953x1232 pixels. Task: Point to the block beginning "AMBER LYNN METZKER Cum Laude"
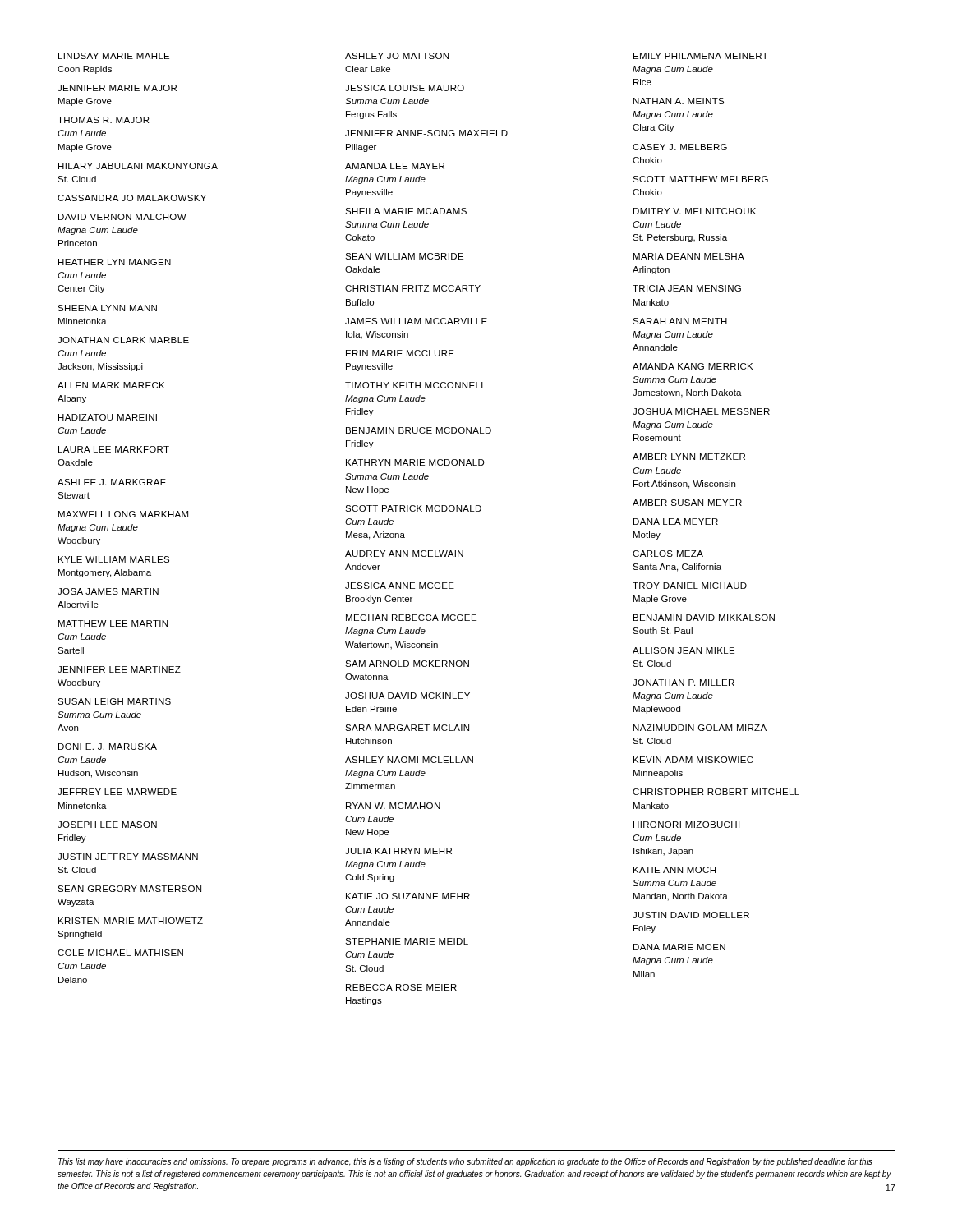coord(689,457)
